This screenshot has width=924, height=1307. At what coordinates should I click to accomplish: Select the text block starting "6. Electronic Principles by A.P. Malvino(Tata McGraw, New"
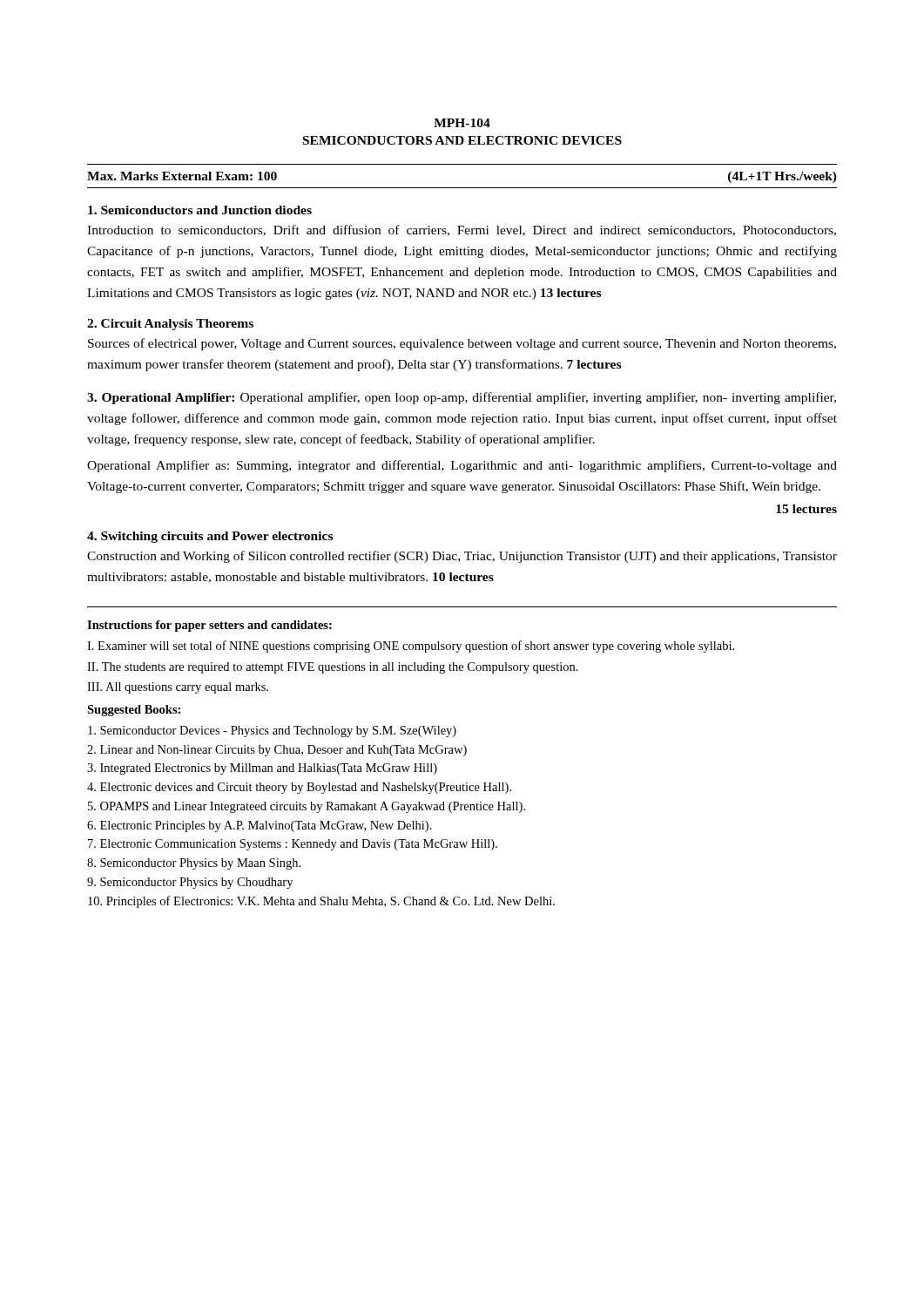[x=260, y=825]
